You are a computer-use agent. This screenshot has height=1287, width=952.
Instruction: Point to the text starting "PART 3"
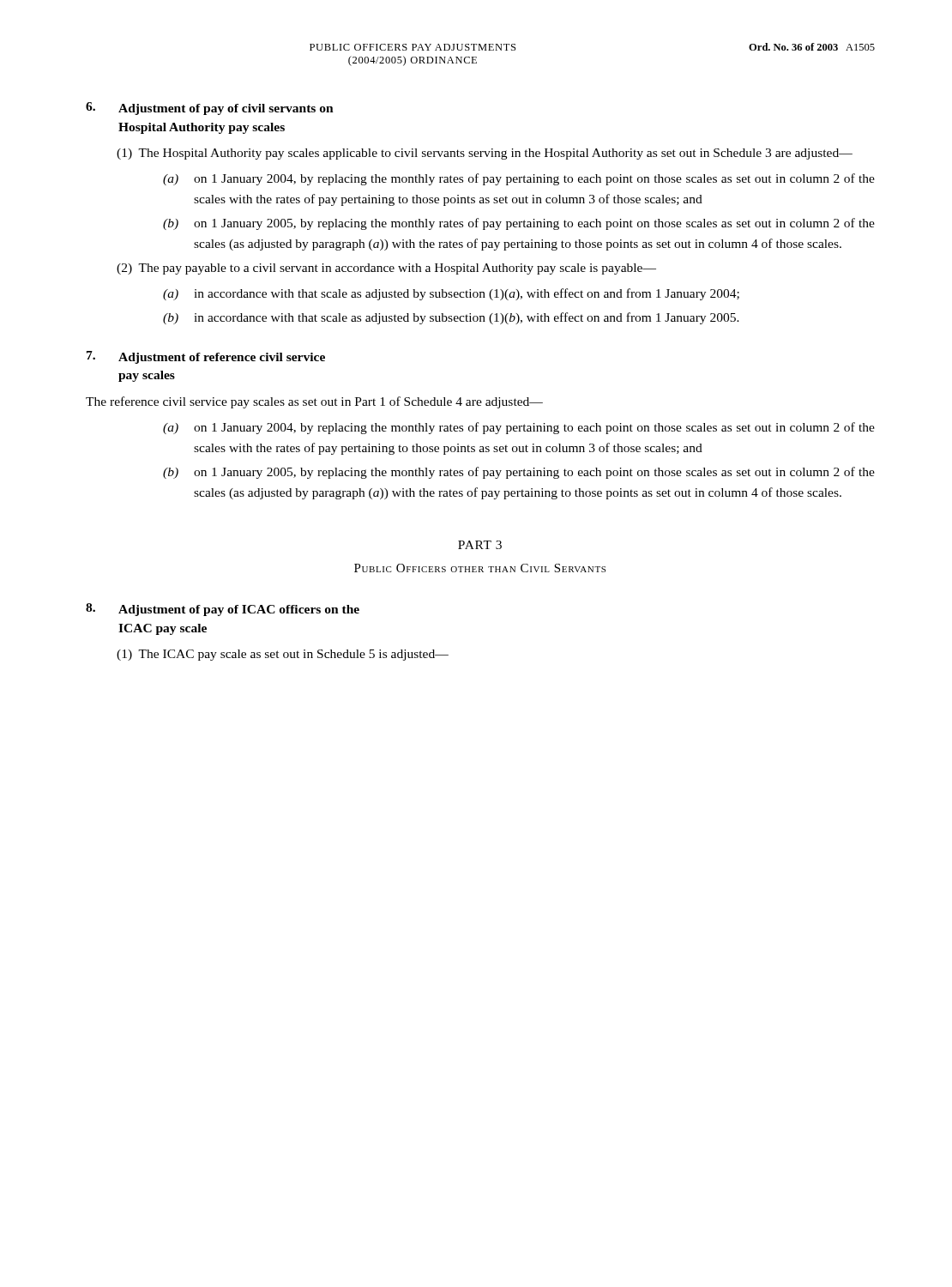pyautogui.click(x=480, y=544)
